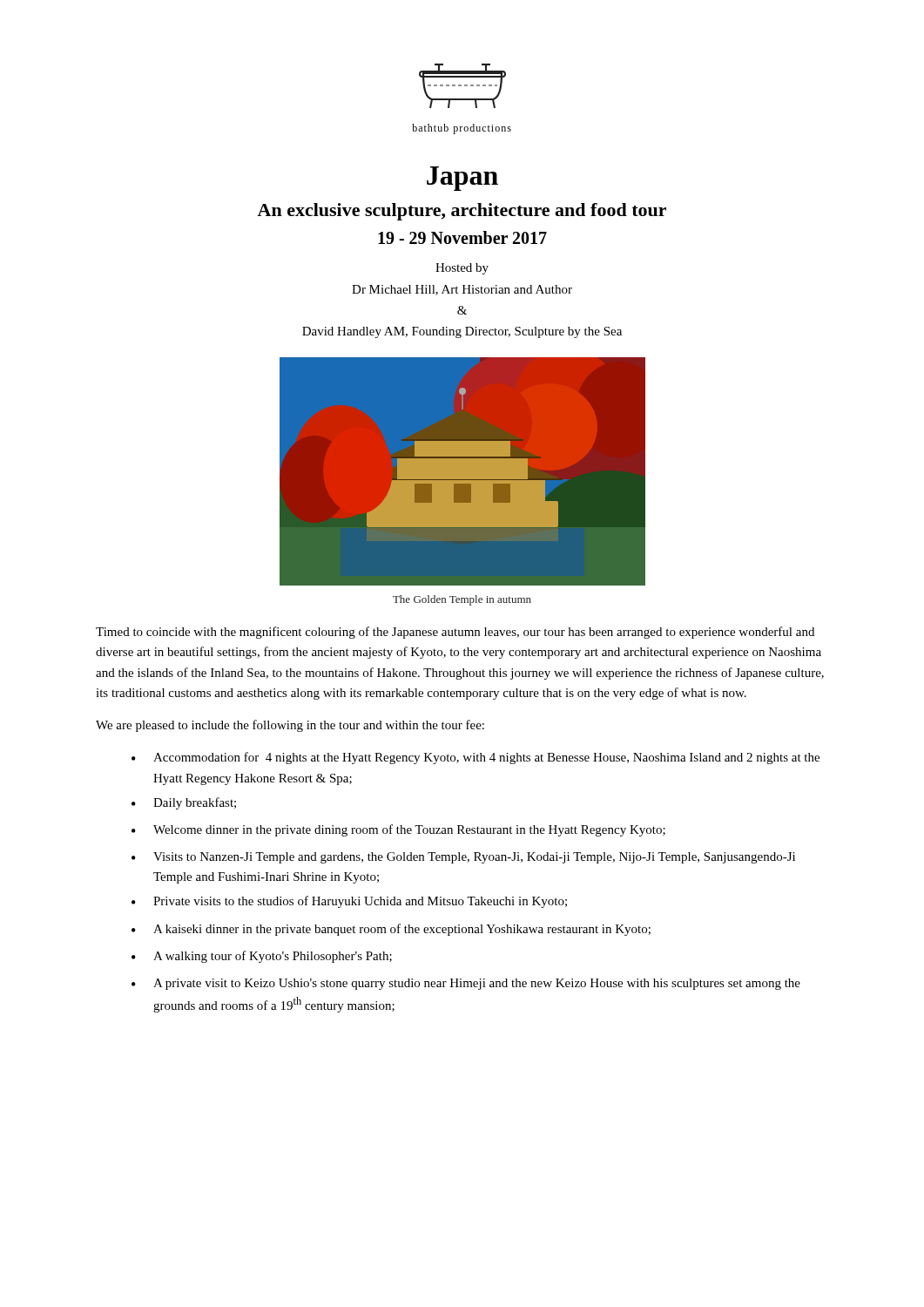Select the photo
The width and height of the screenshot is (924, 1307).
(462, 473)
